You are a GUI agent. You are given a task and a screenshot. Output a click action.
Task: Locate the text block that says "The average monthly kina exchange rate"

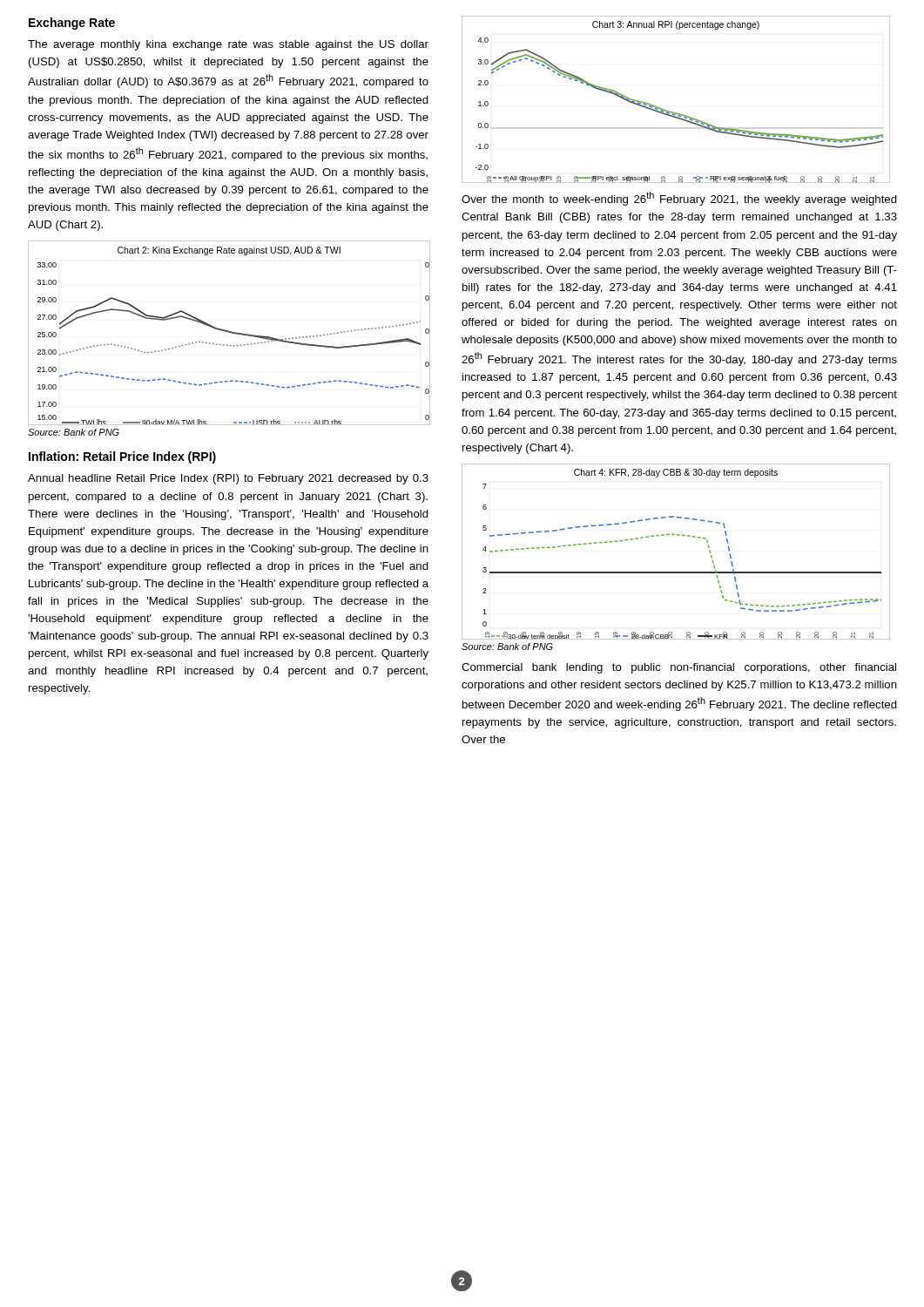(x=228, y=134)
